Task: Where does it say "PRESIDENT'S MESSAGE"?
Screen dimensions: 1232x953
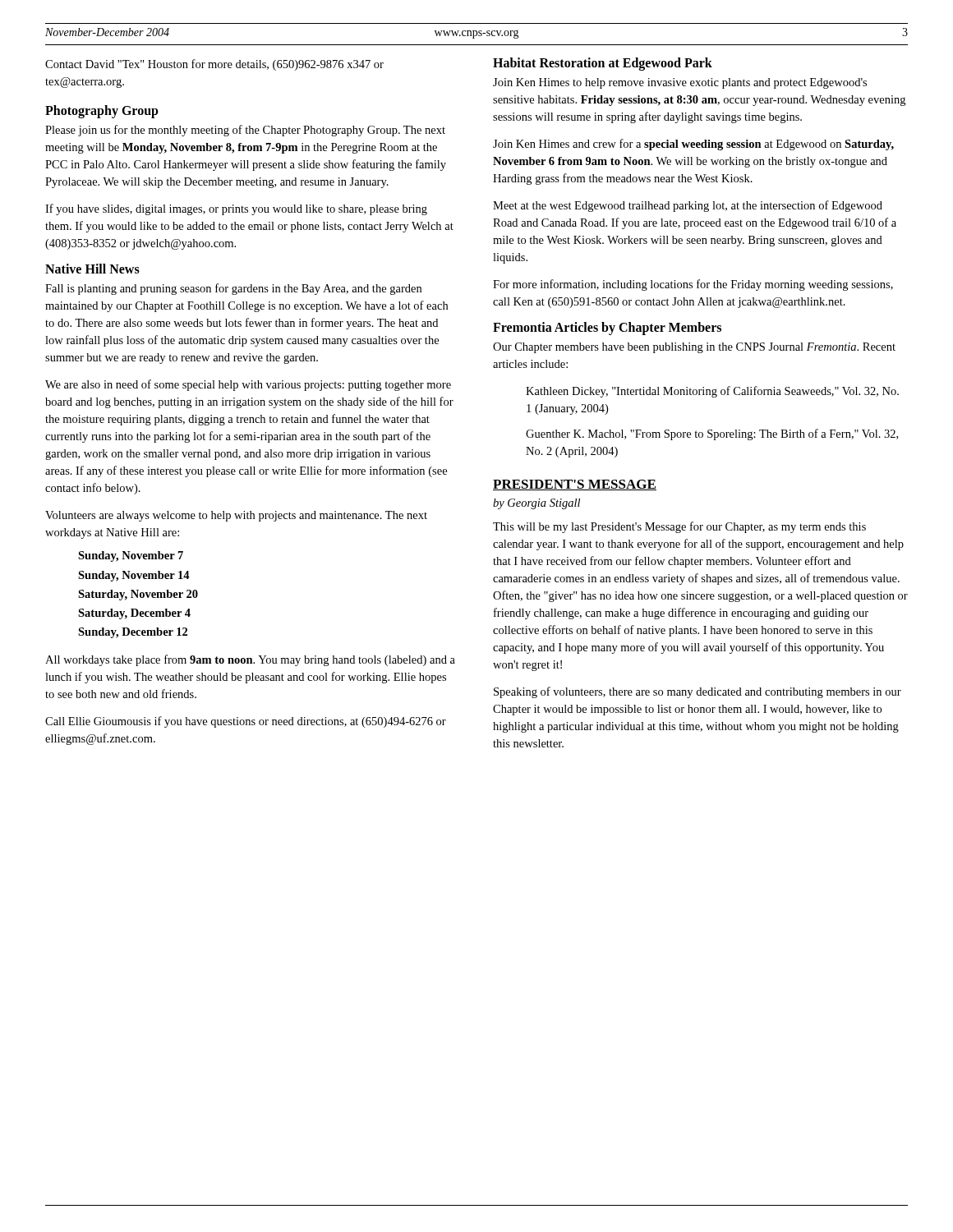Action: pyautogui.click(x=575, y=484)
